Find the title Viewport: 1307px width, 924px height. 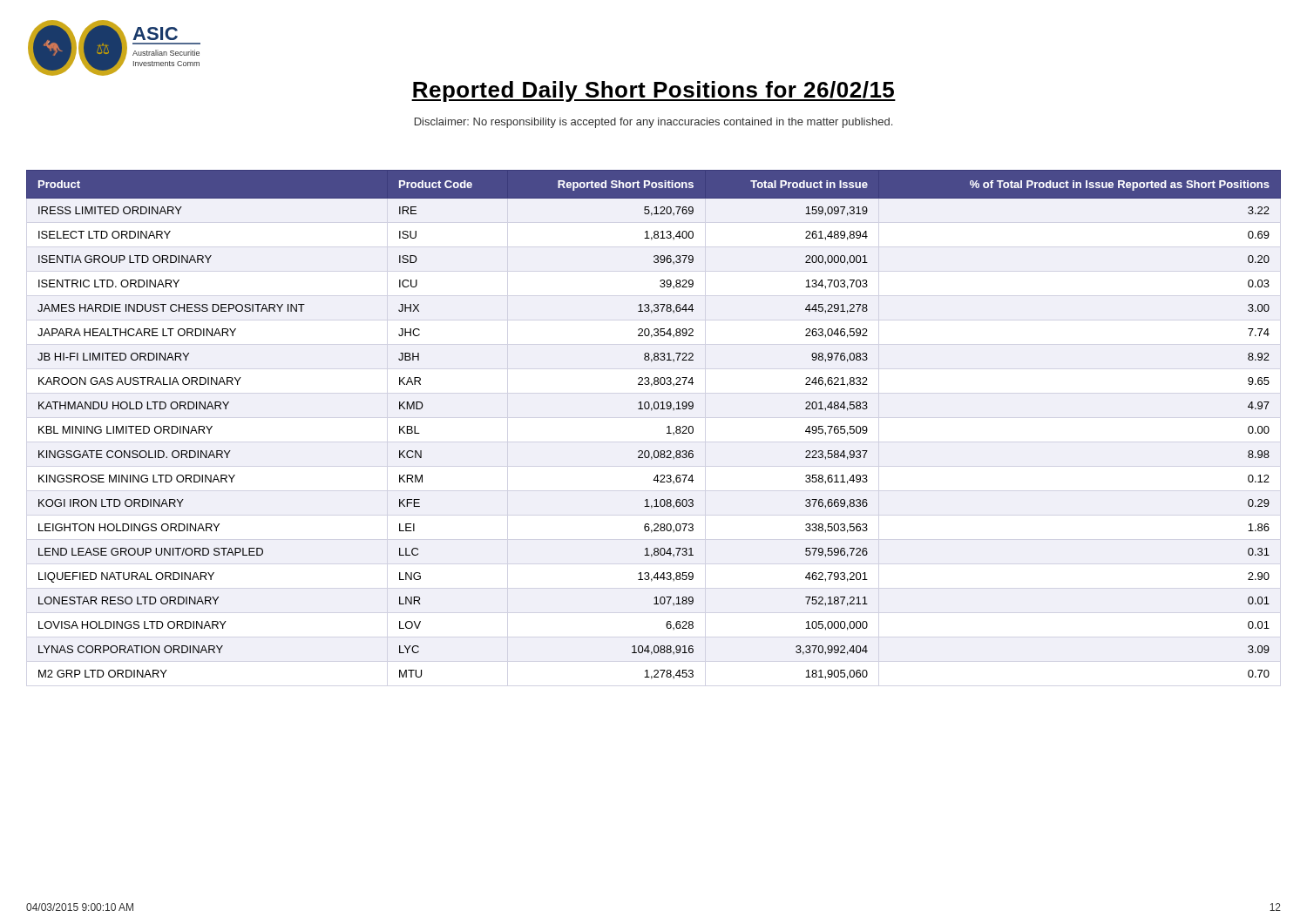(x=654, y=90)
